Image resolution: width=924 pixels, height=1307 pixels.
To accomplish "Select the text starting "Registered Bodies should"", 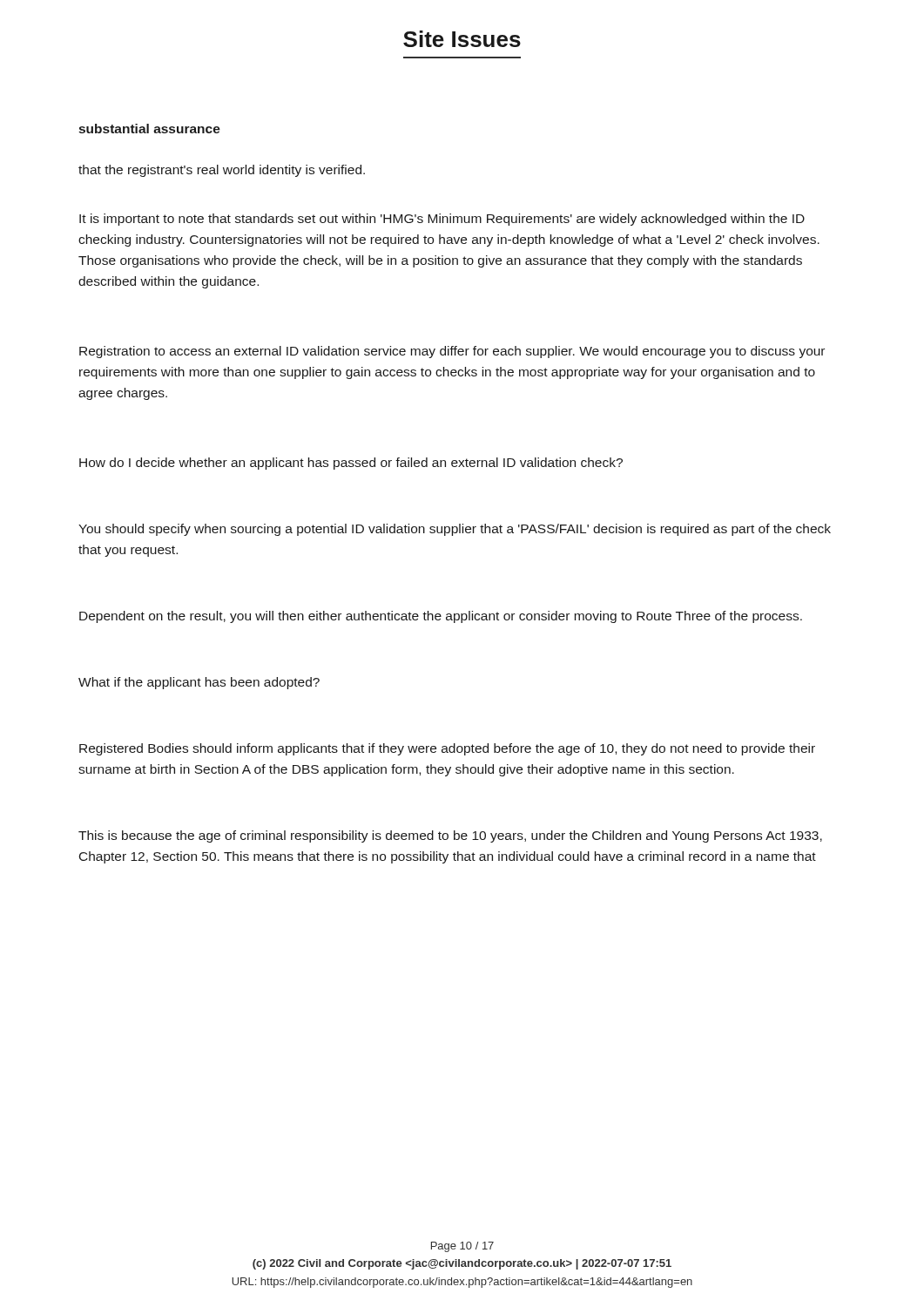I will tap(447, 759).
